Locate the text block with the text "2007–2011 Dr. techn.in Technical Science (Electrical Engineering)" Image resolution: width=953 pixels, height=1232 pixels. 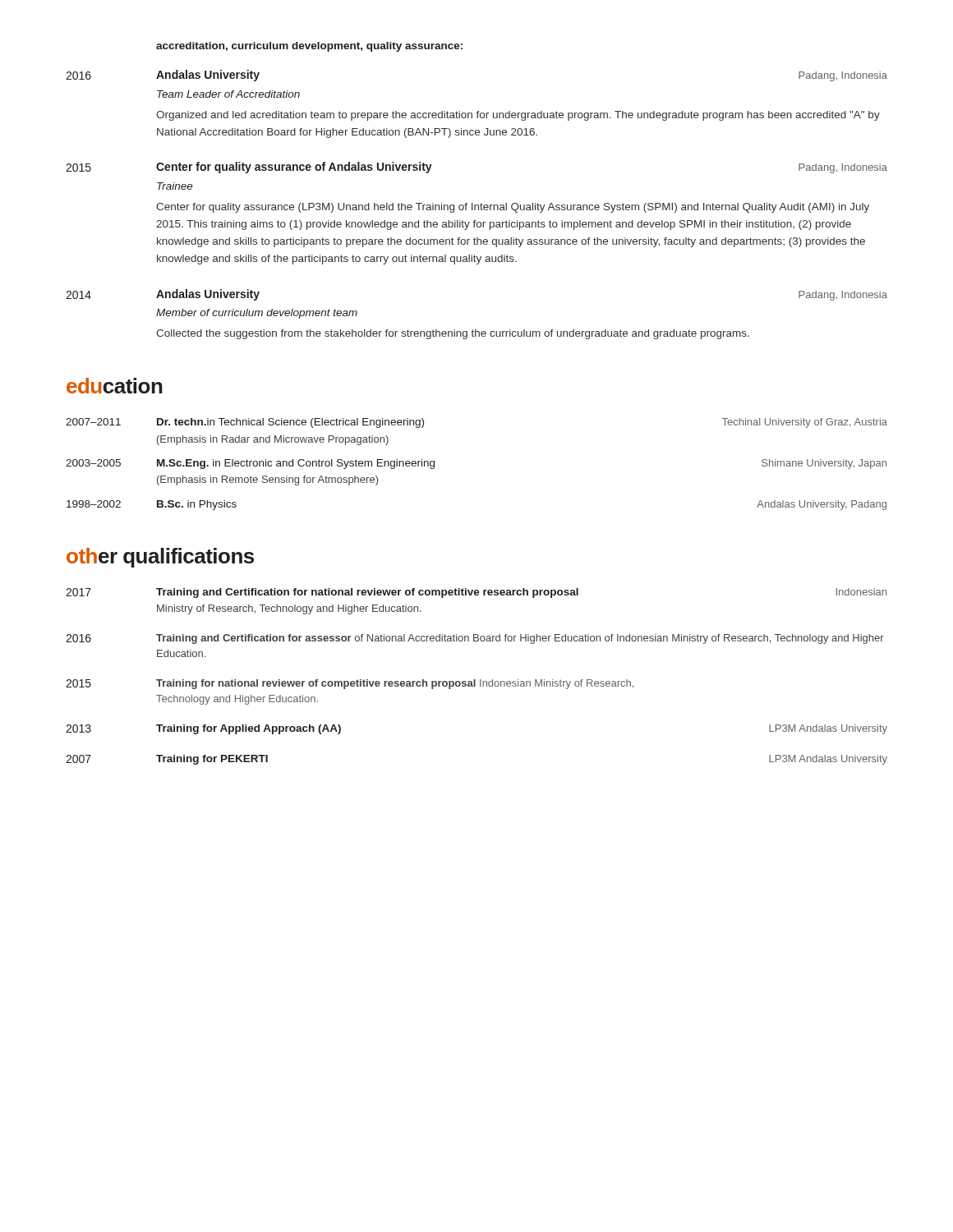[97, 423]
